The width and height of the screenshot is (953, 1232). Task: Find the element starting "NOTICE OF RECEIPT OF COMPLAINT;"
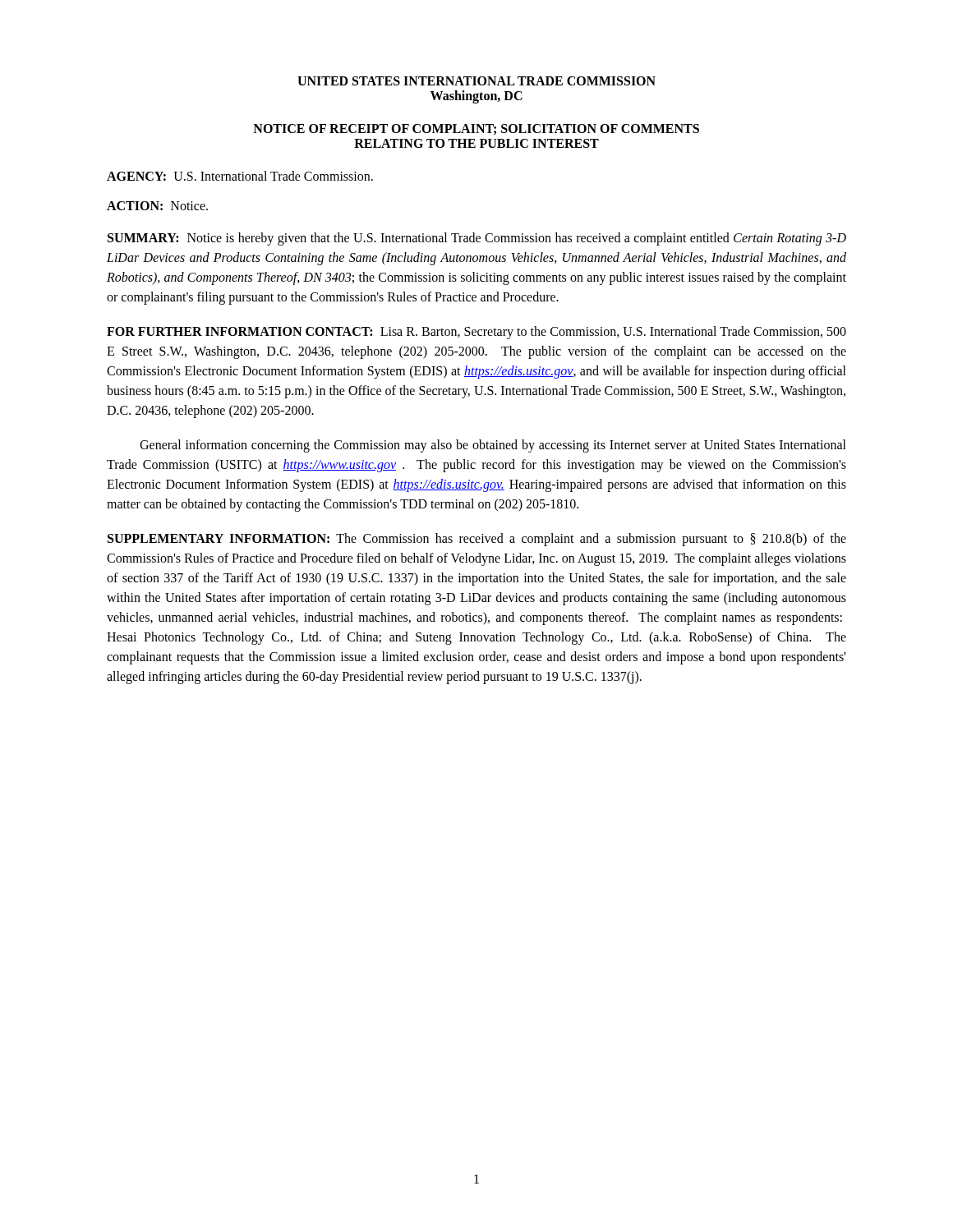pos(476,136)
